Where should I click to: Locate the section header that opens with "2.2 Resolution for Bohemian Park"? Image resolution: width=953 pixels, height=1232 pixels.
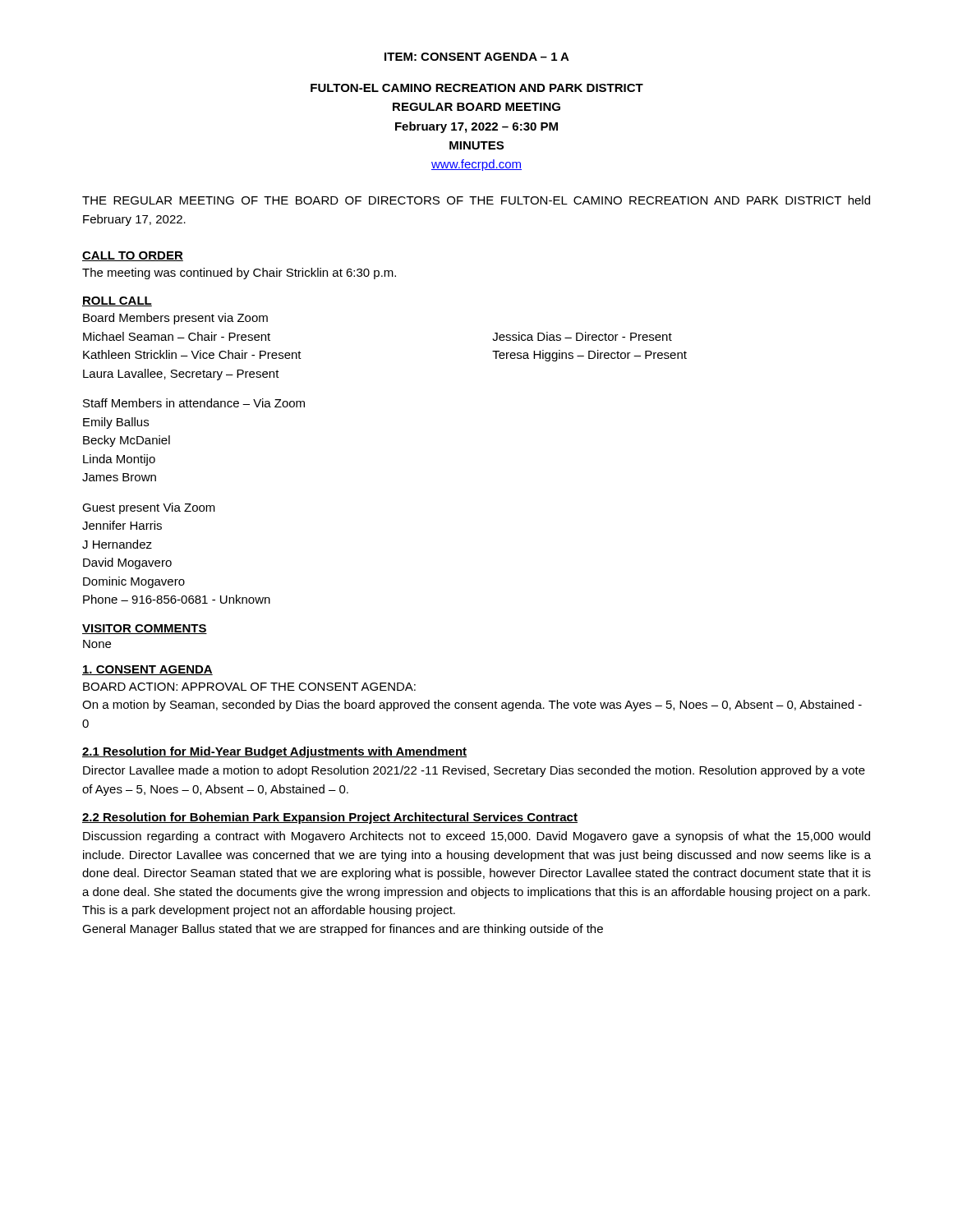(x=330, y=817)
